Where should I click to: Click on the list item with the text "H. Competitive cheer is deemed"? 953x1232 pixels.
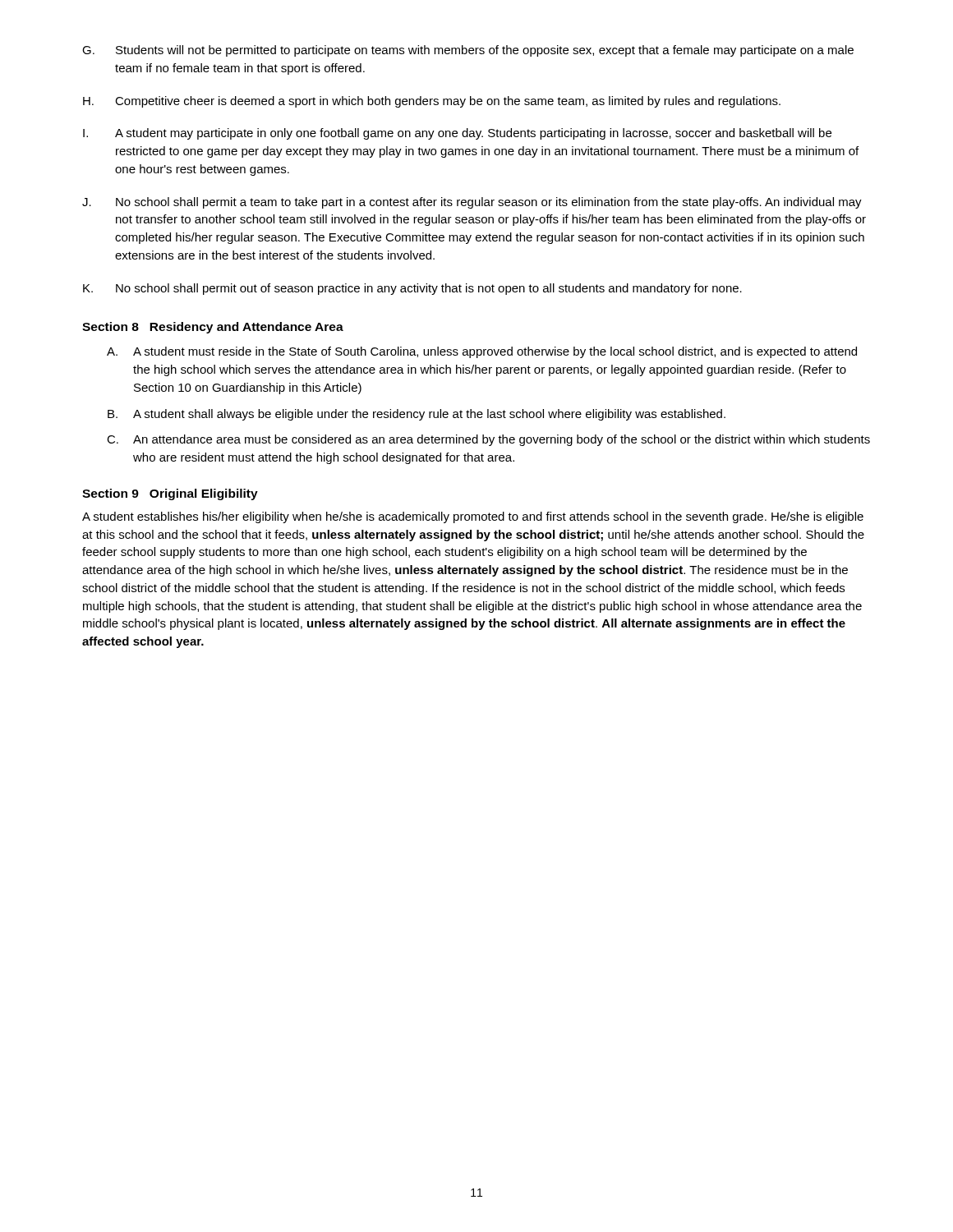pyautogui.click(x=476, y=100)
